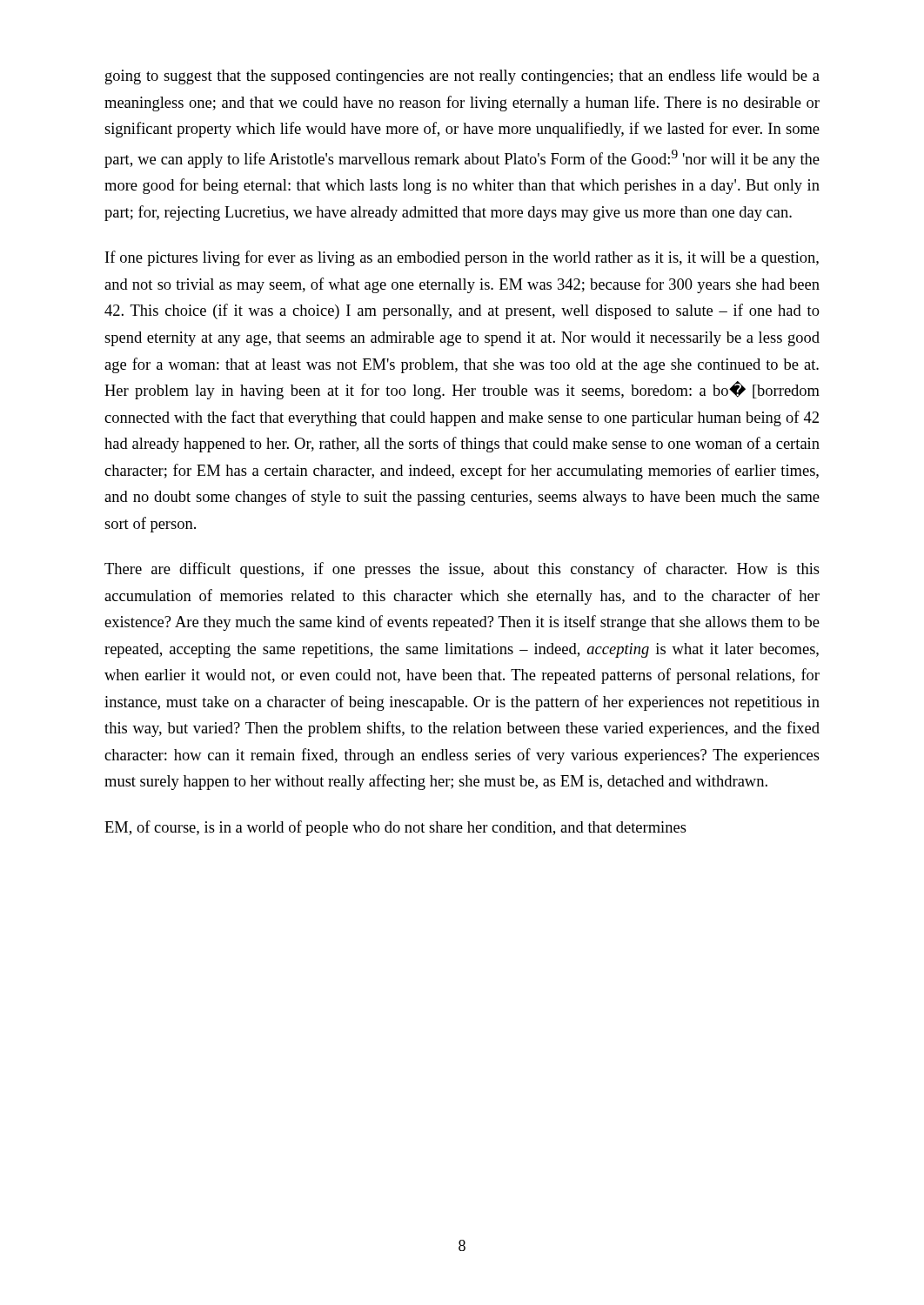The height and width of the screenshot is (1305, 924).
Task: Where is the passage that starts "EM, of course, is in"?
Action: coord(395,828)
